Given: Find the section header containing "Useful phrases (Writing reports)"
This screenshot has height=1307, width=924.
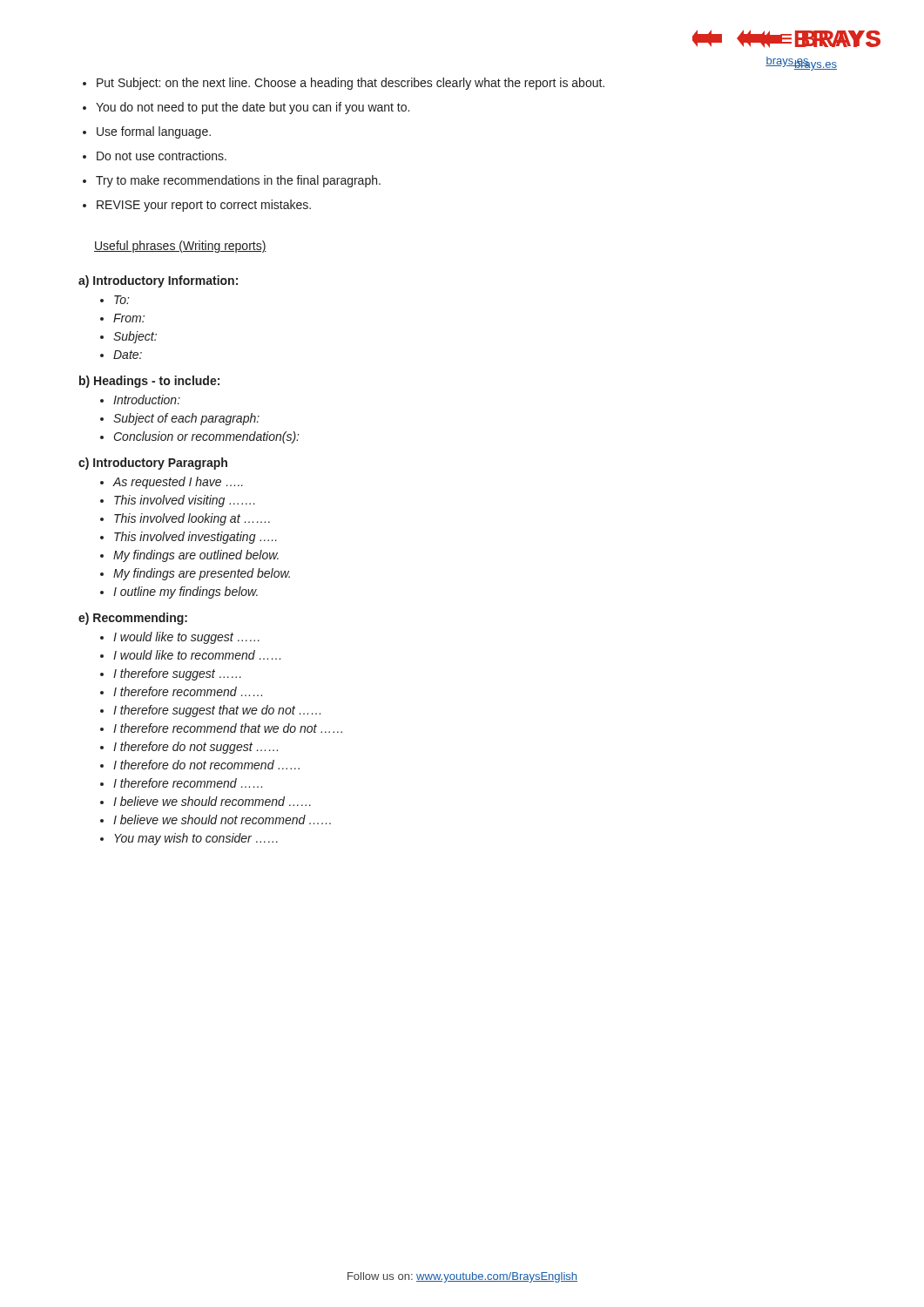Looking at the screenshot, I should click(180, 246).
